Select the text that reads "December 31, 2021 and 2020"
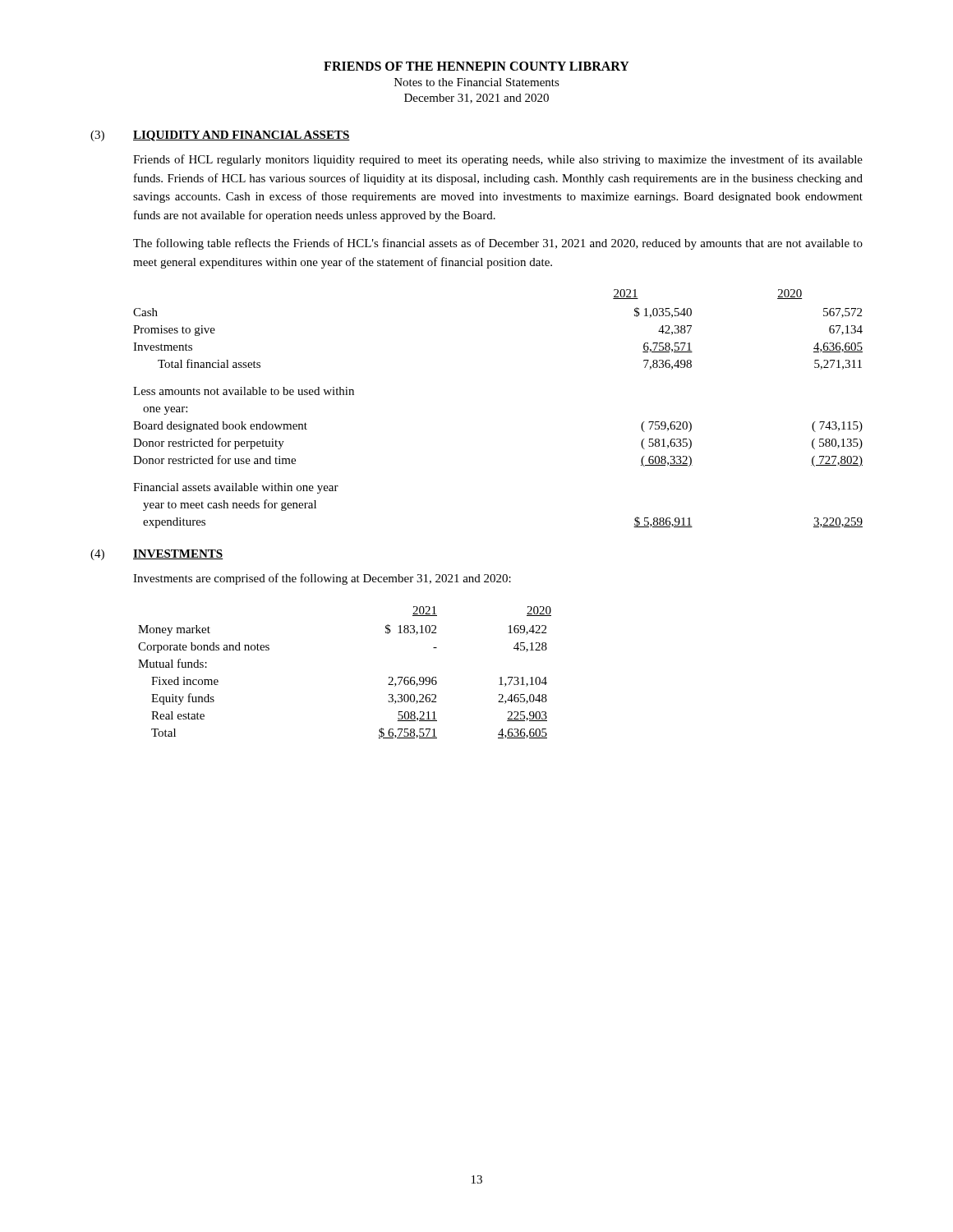The height and width of the screenshot is (1232, 953). [x=476, y=98]
